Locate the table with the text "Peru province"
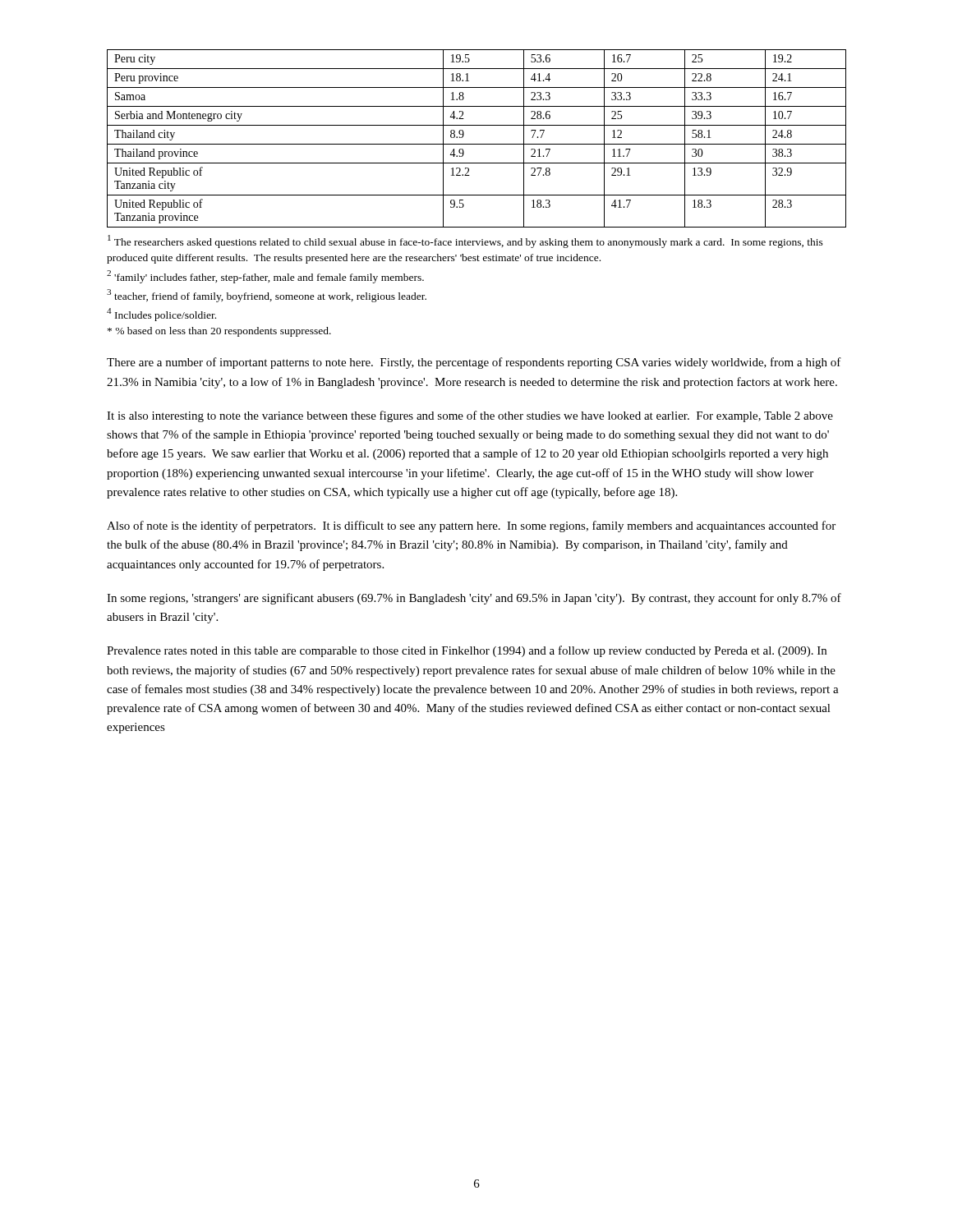Image resolution: width=953 pixels, height=1232 pixels. pos(476,138)
